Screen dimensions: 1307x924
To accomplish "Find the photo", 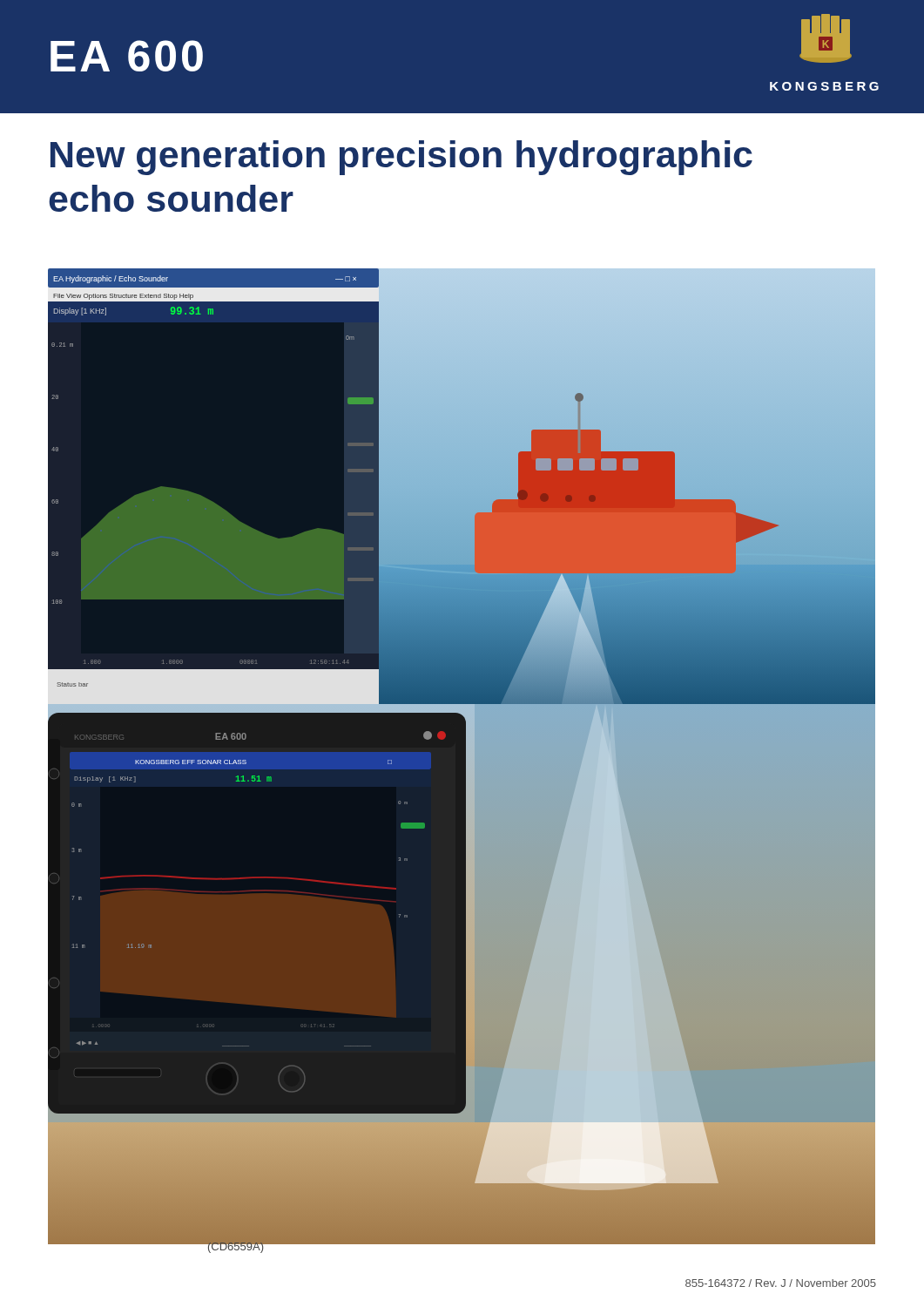I will click(x=462, y=756).
